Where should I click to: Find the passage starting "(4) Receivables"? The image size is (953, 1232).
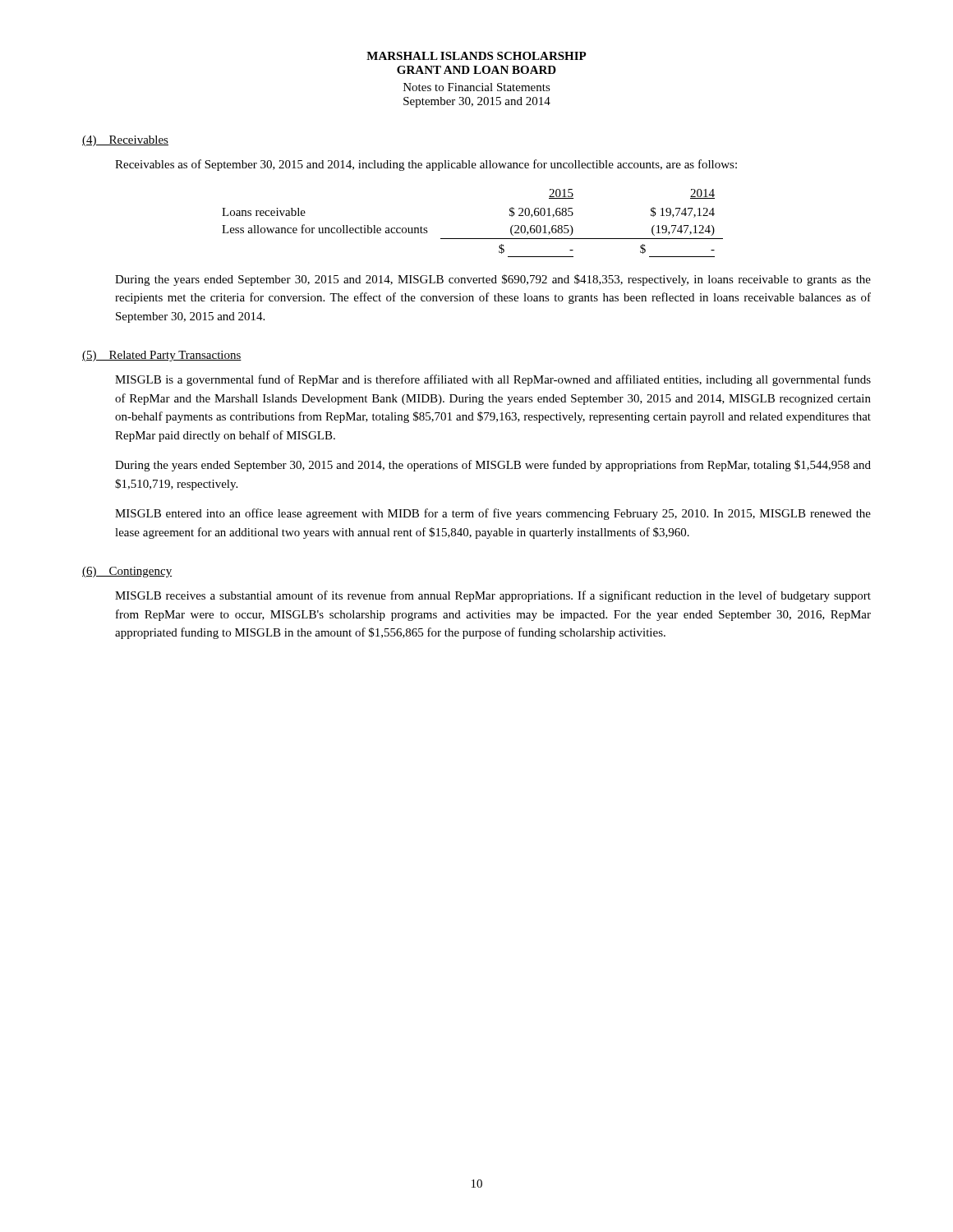click(x=125, y=140)
